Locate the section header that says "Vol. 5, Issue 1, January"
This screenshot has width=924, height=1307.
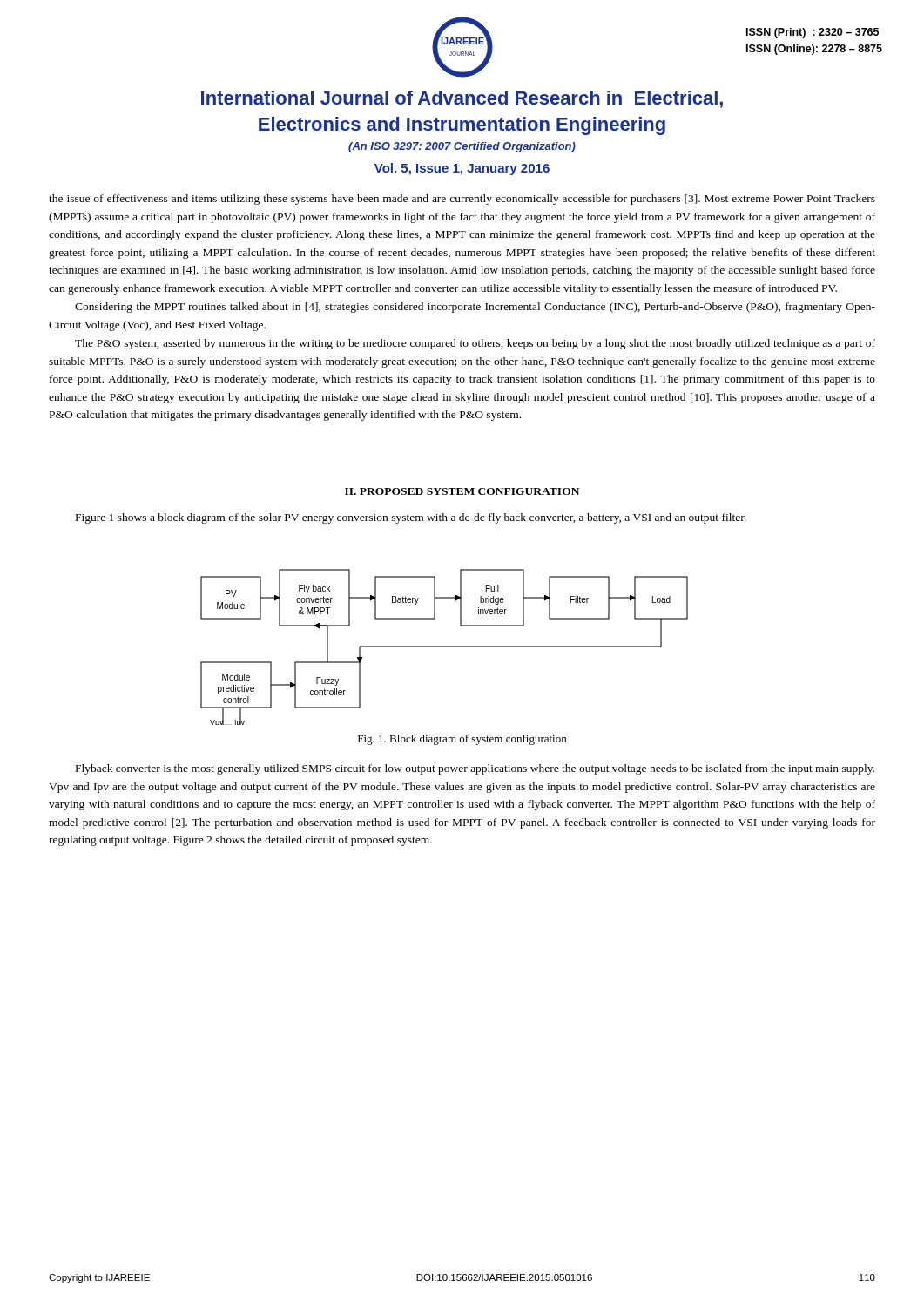(462, 168)
